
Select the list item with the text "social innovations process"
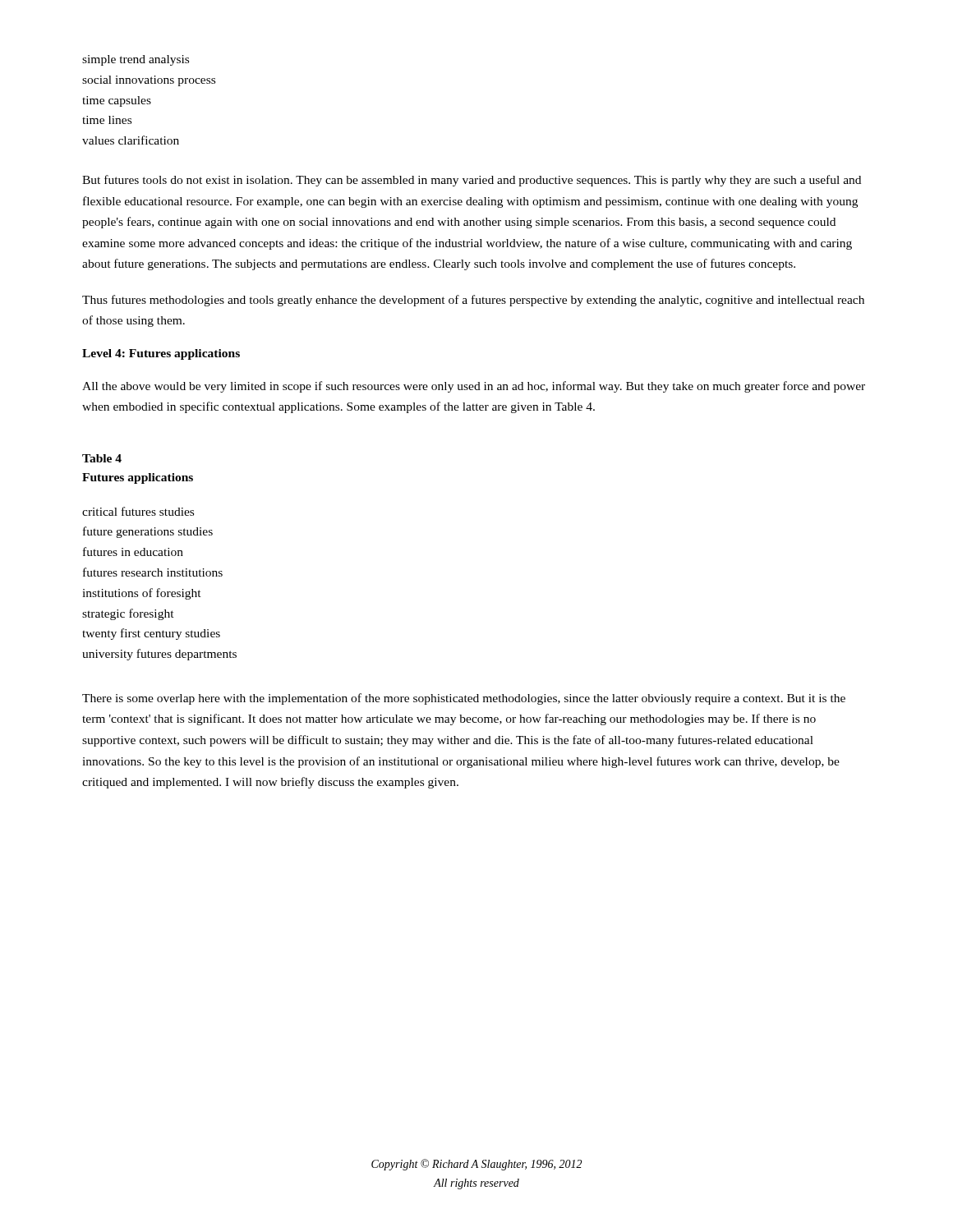pyautogui.click(x=149, y=79)
